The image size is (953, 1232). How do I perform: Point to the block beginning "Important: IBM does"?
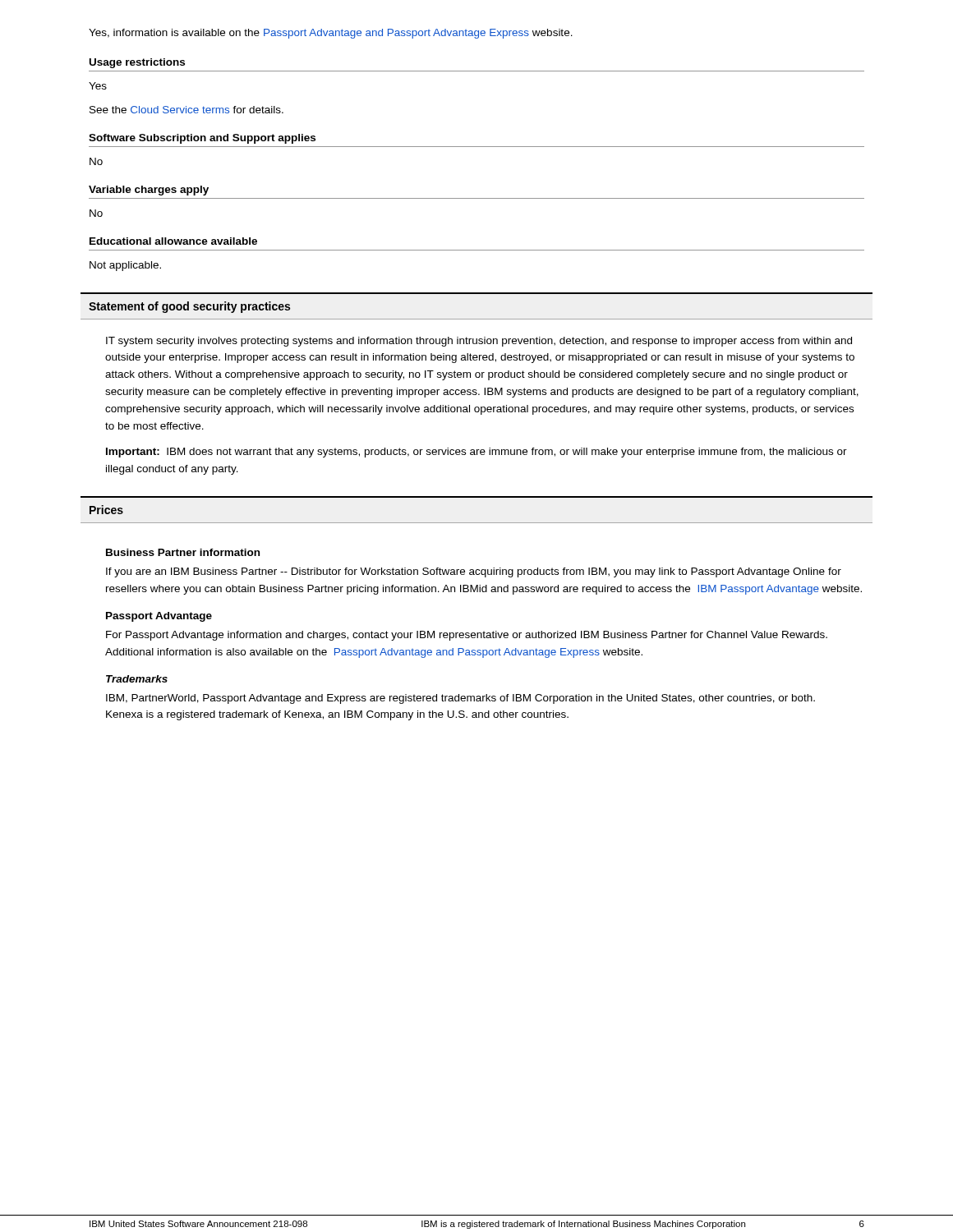[x=476, y=460]
